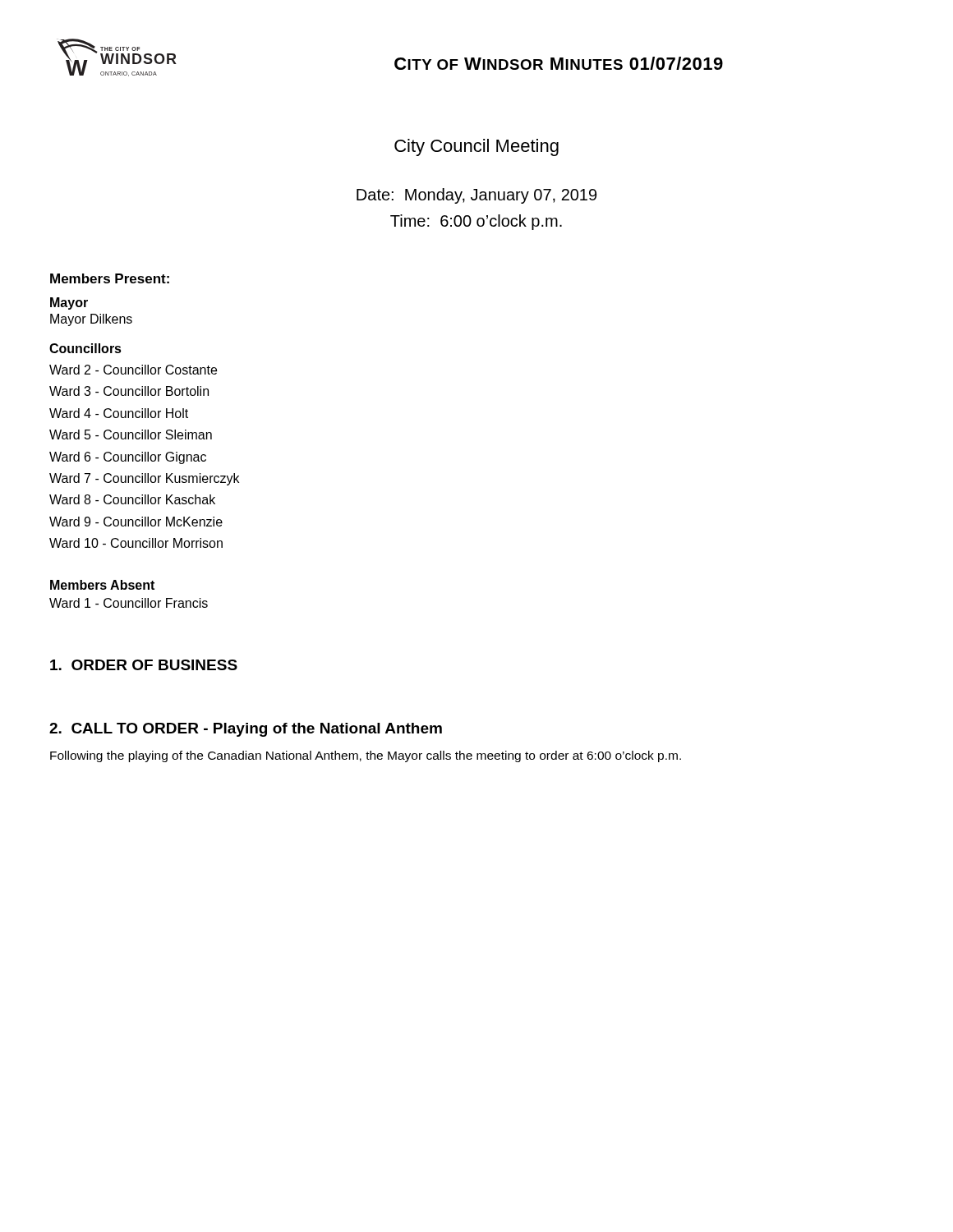Image resolution: width=953 pixels, height=1232 pixels.
Task: Point to the block beginning "Date: Monday, January"
Action: point(476,208)
